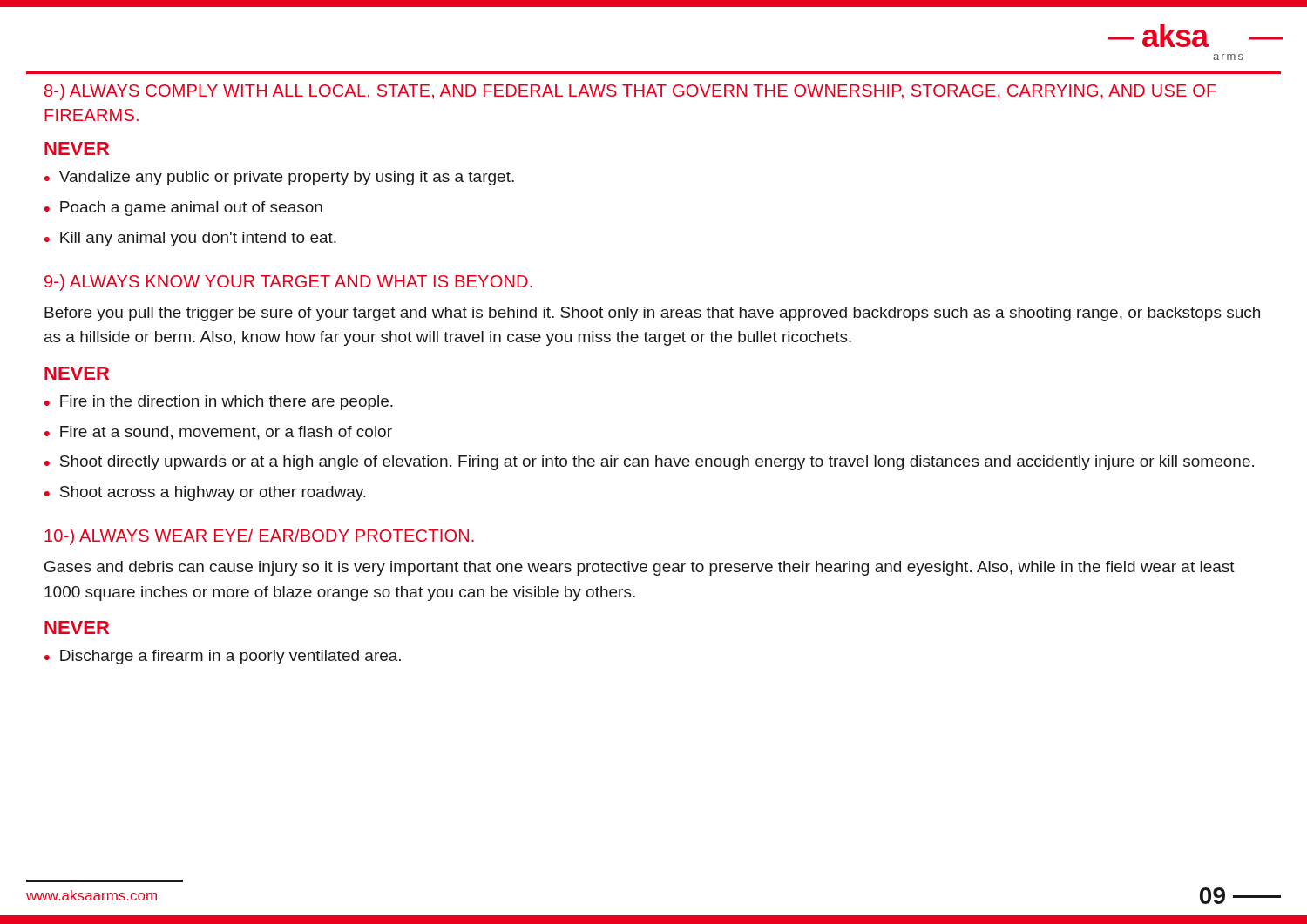
Task: Locate the text block starting "9-) ALWAYS KNOW YOUR TARGET AND WHAT"
Action: pos(289,281)
